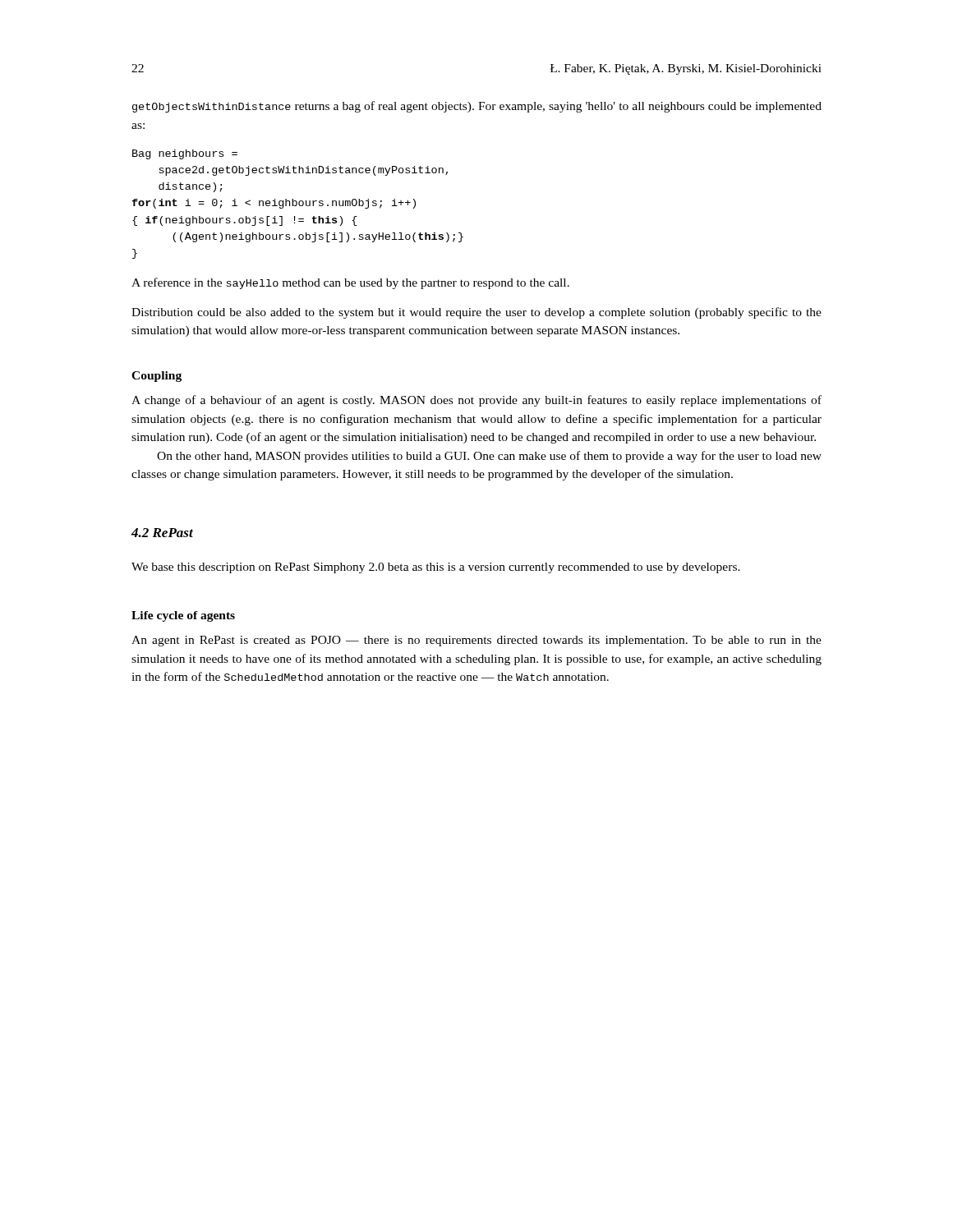Find "Life cycle of agents" on this page

(x=183, y=614)
